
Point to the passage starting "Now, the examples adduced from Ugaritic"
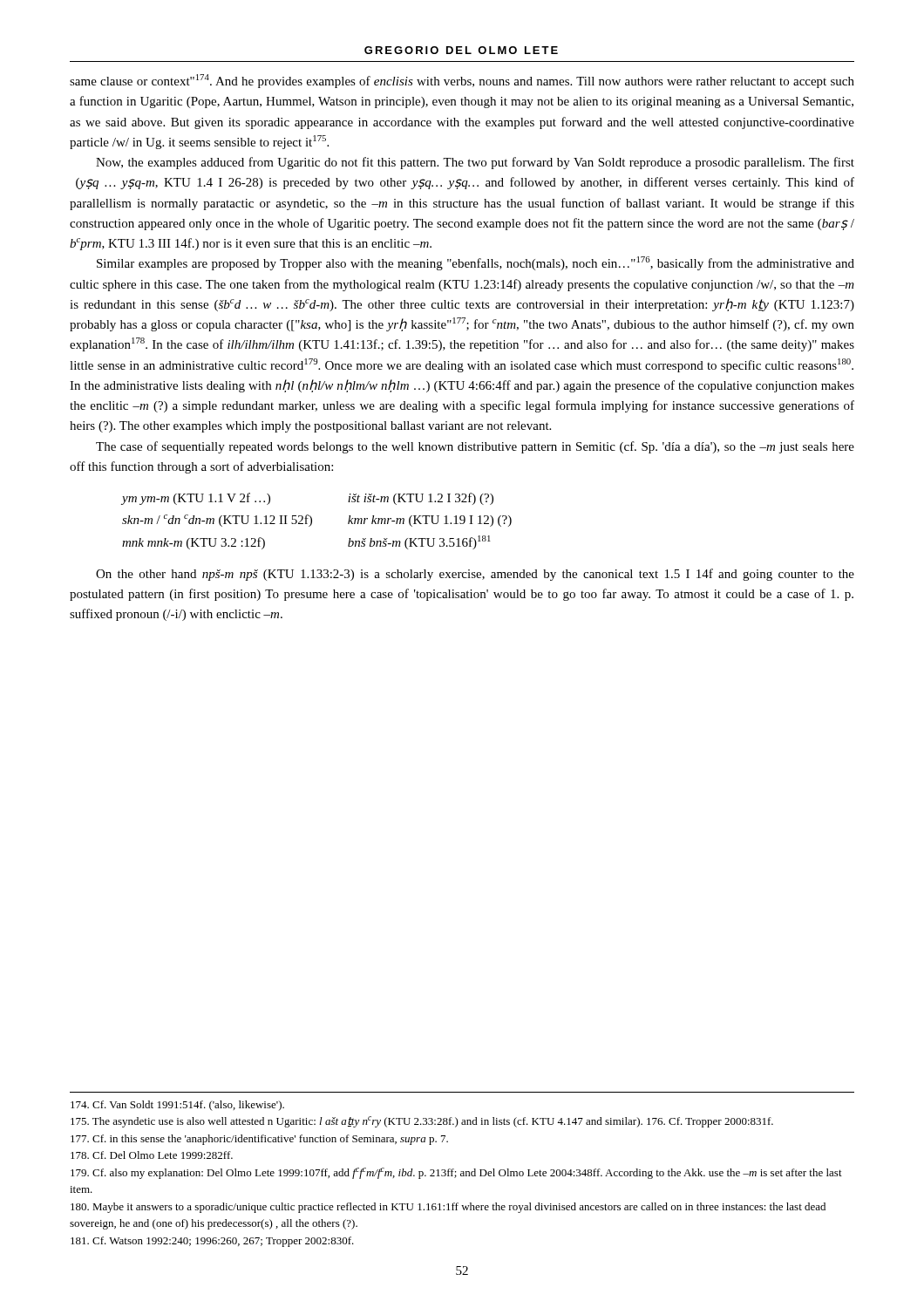pyautogui.click(x=462, y=203)
